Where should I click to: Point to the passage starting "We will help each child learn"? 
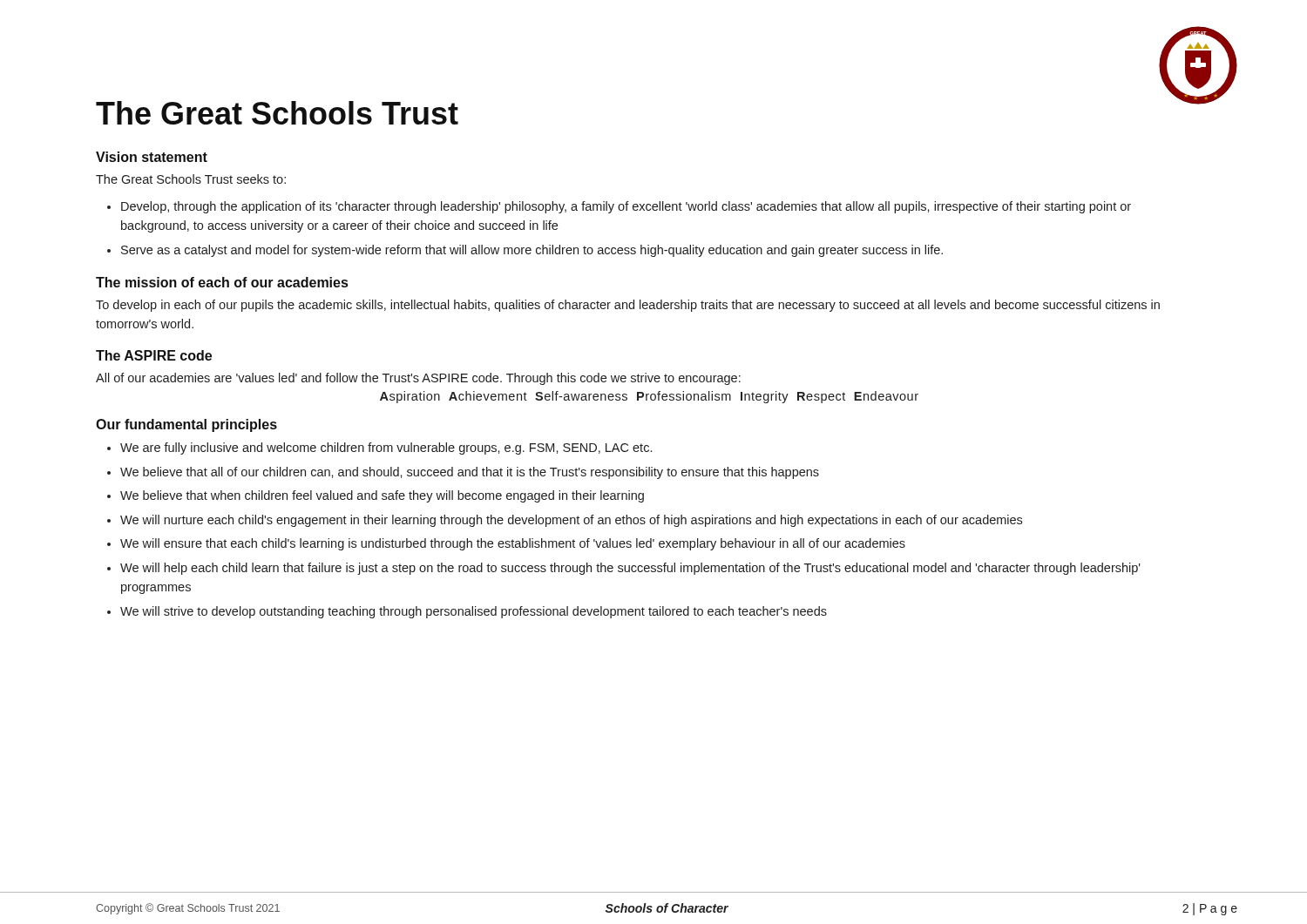(661, 578)
